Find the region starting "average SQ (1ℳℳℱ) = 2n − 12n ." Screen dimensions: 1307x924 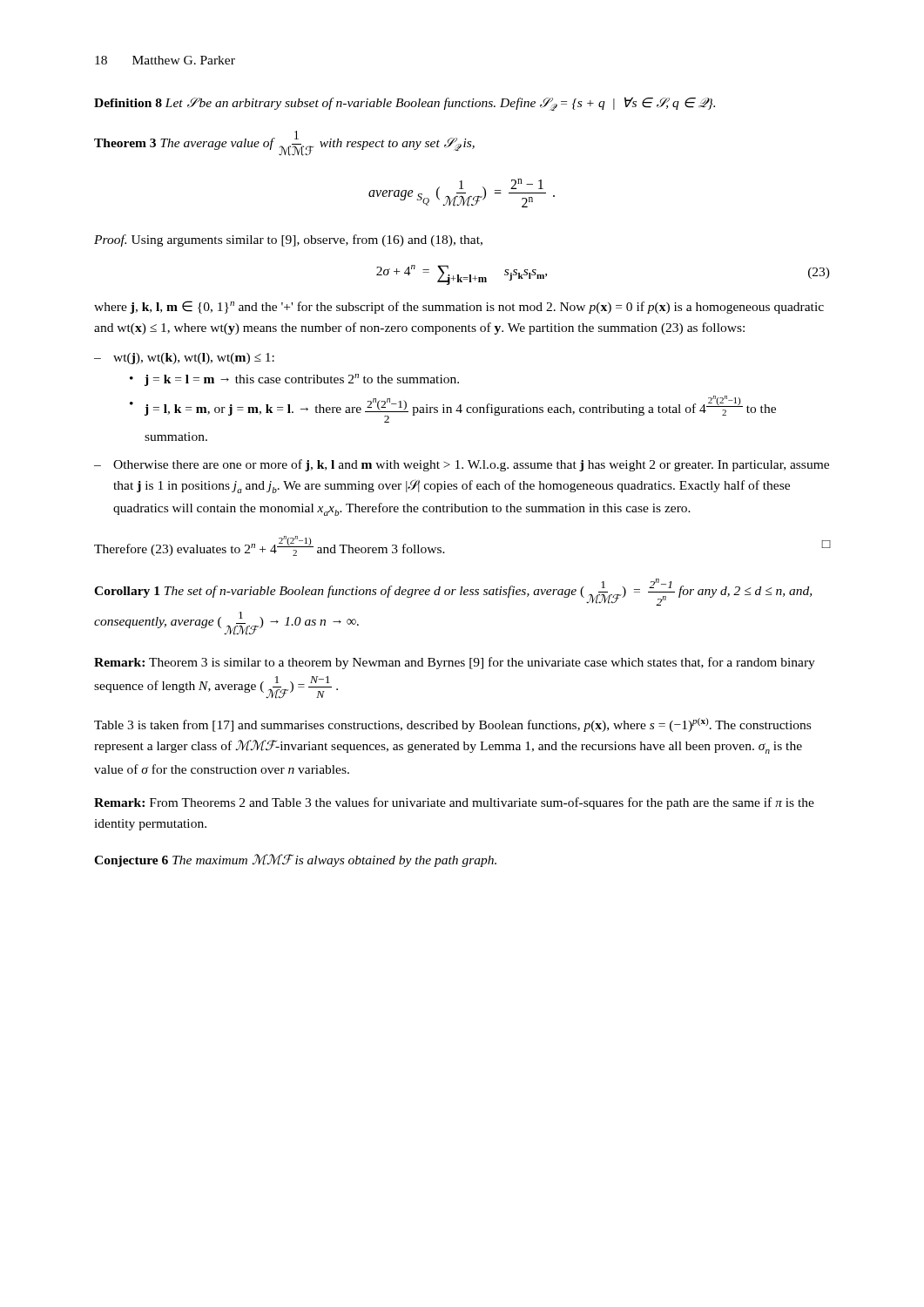[x=462, y=193]
